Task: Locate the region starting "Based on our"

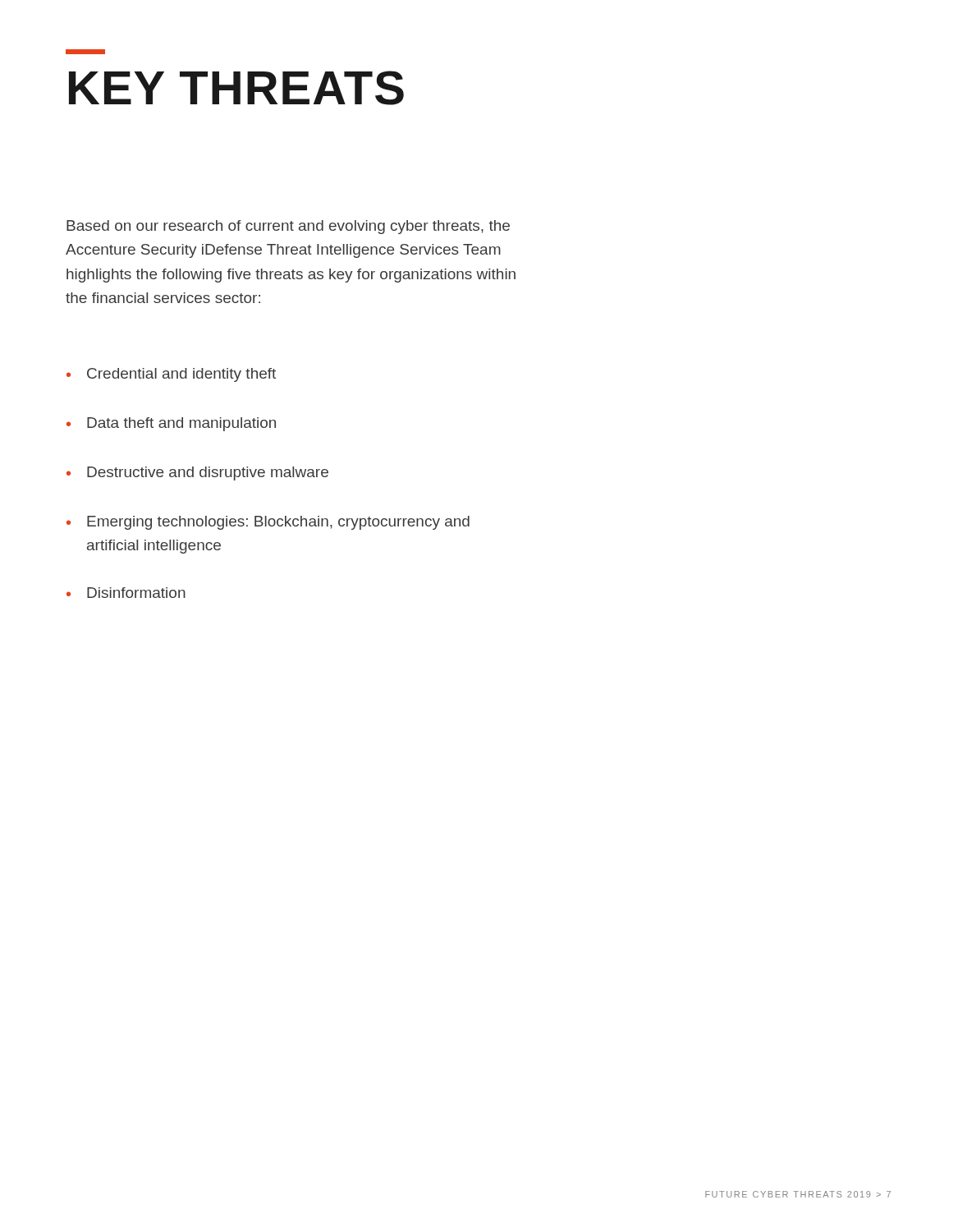Action: click(291, 262)
